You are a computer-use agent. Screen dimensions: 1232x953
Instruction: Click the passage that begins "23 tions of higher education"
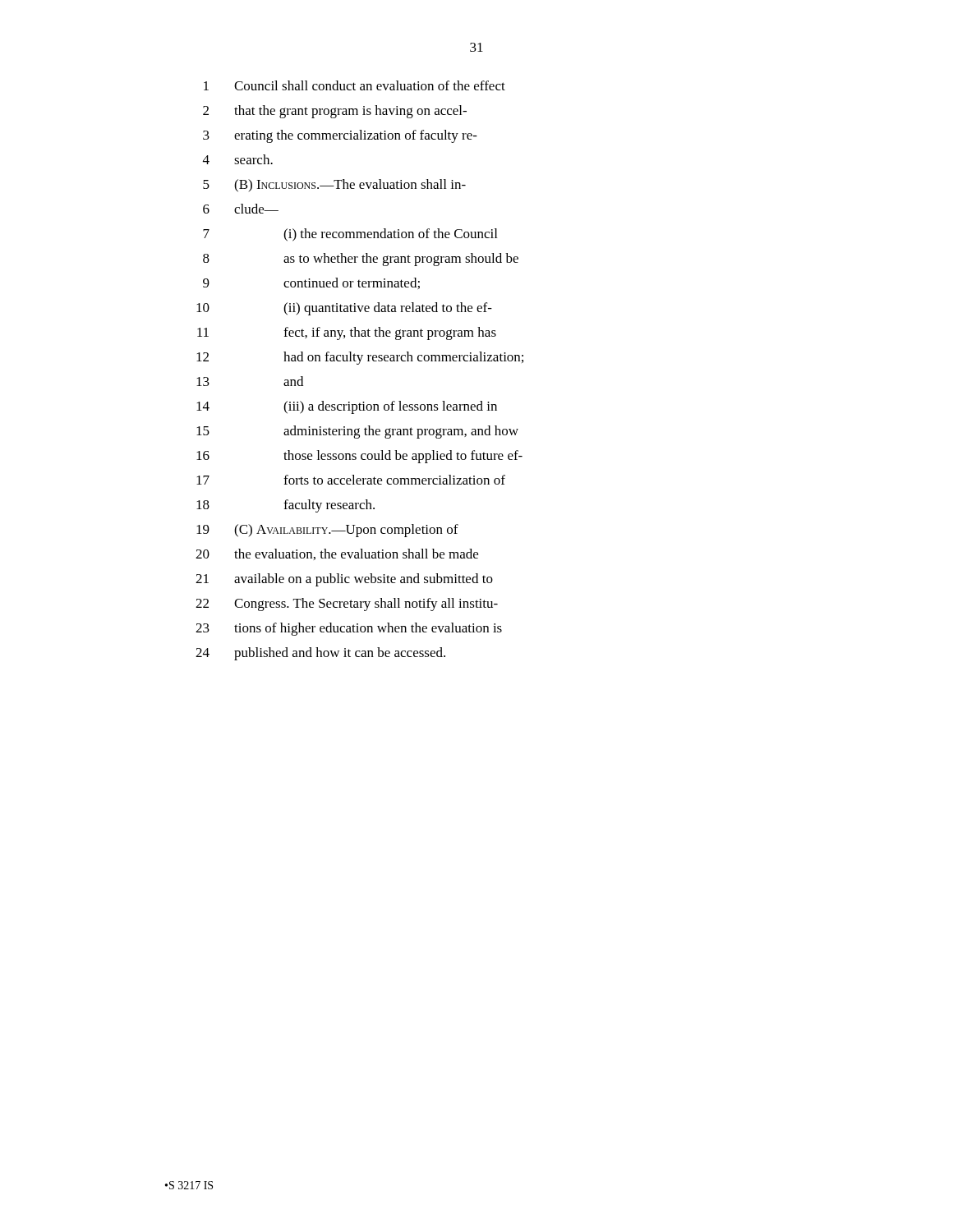point(501,628)
